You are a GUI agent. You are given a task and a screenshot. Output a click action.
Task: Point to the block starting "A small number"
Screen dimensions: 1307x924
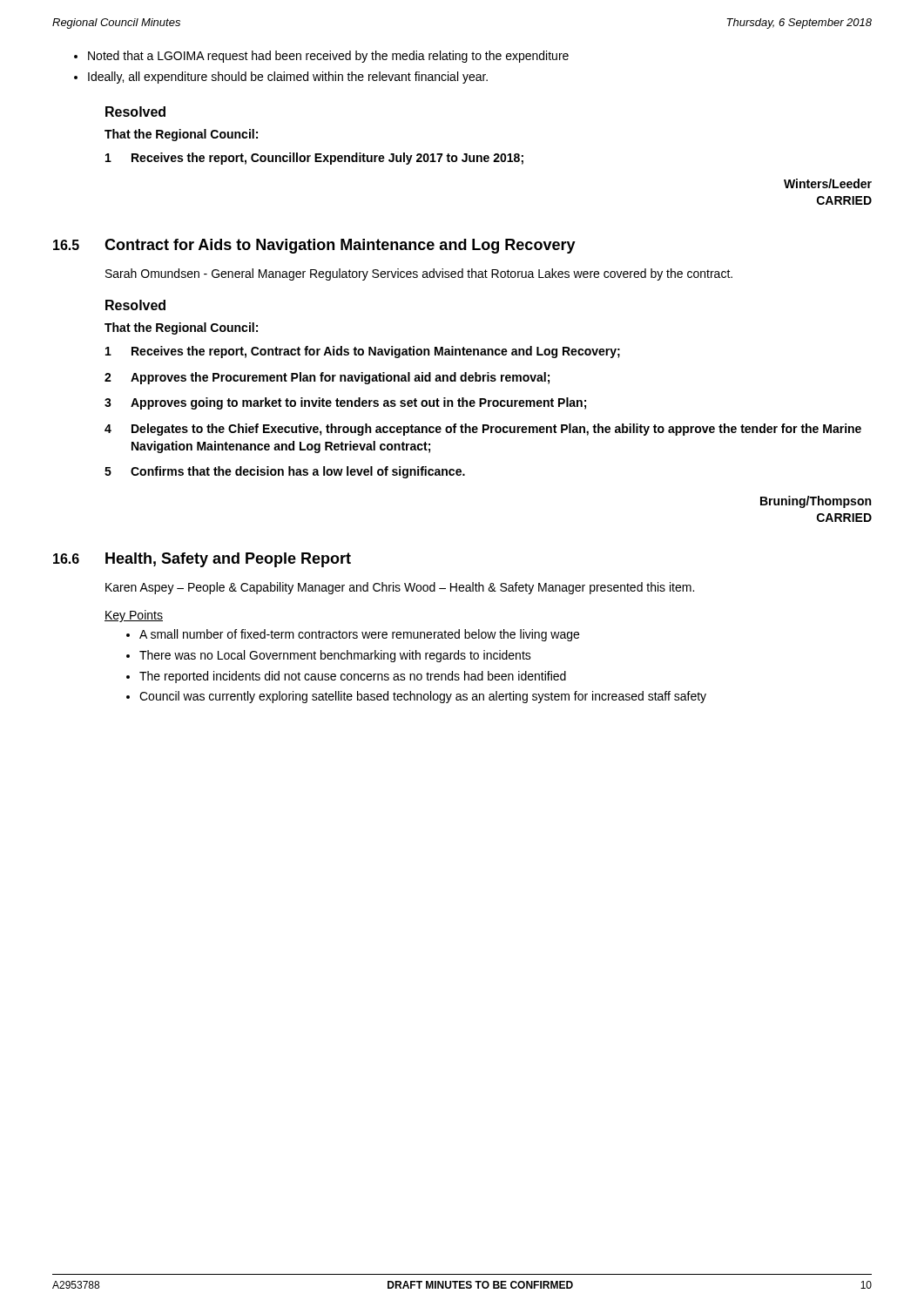(506, 666)
